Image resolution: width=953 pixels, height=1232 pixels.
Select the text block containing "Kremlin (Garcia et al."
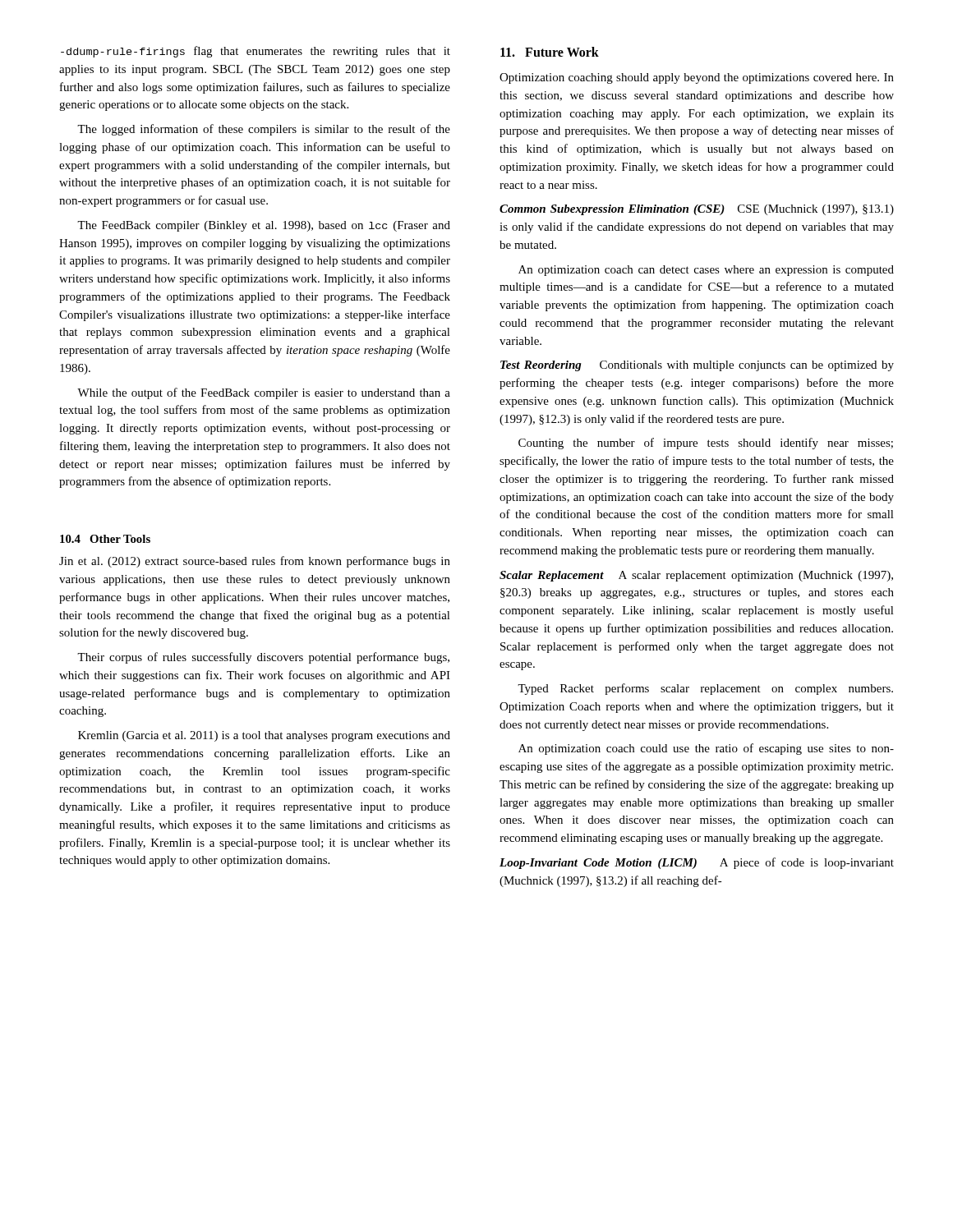pyautogui.click(x=255, y=798)
